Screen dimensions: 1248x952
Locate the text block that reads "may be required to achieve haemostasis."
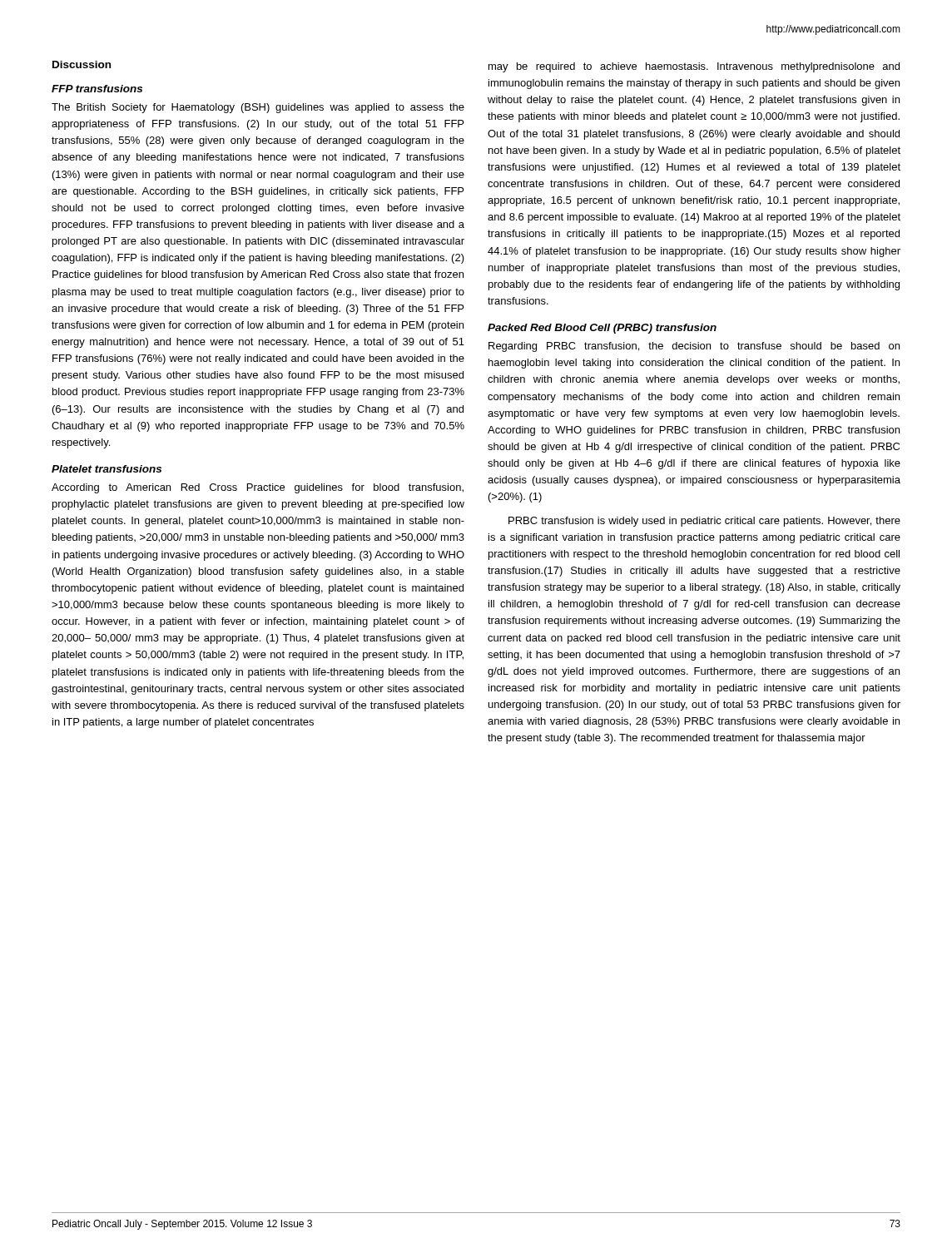[694, 184]
